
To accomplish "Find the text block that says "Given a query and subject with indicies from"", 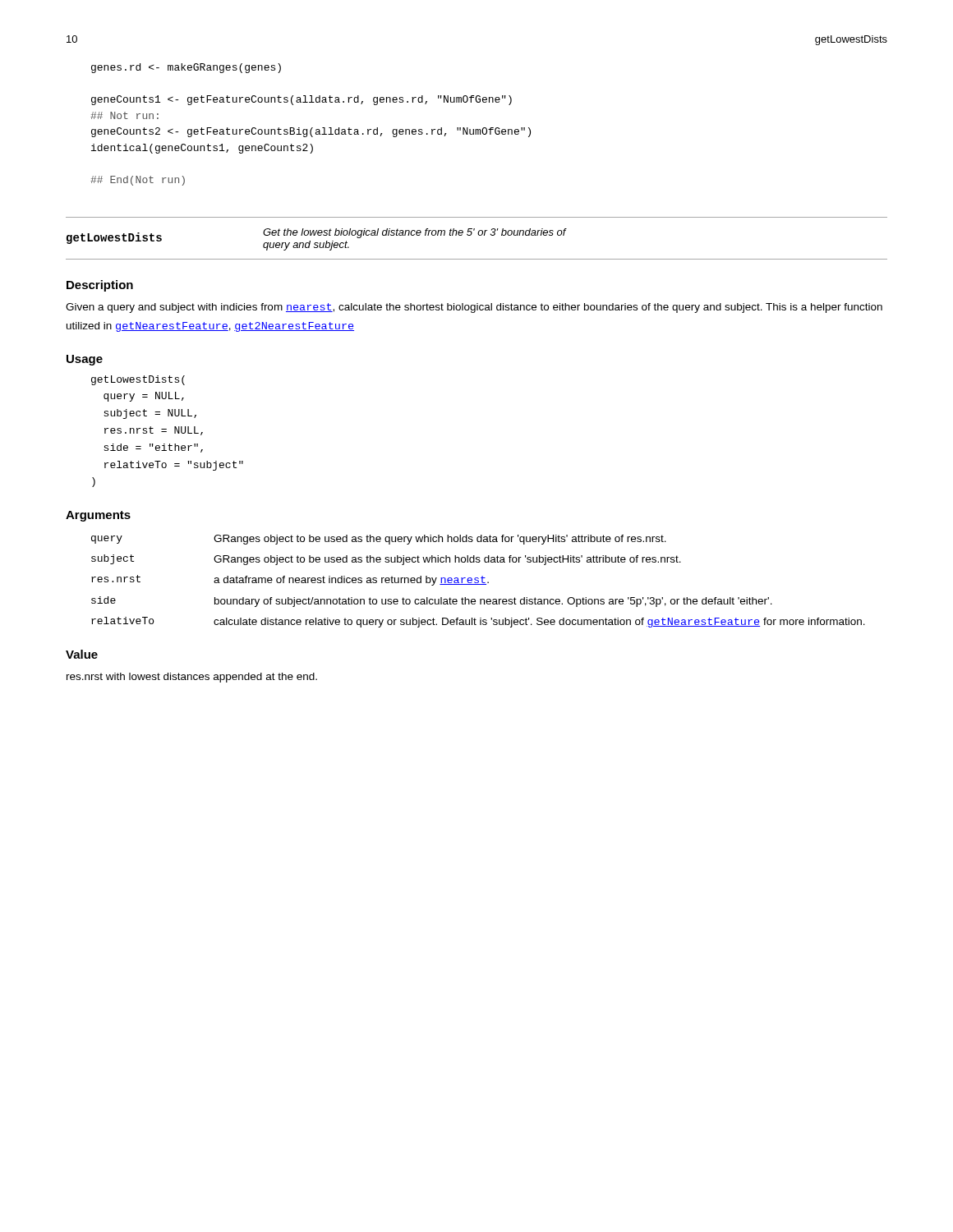I will [x=474, y=317].
